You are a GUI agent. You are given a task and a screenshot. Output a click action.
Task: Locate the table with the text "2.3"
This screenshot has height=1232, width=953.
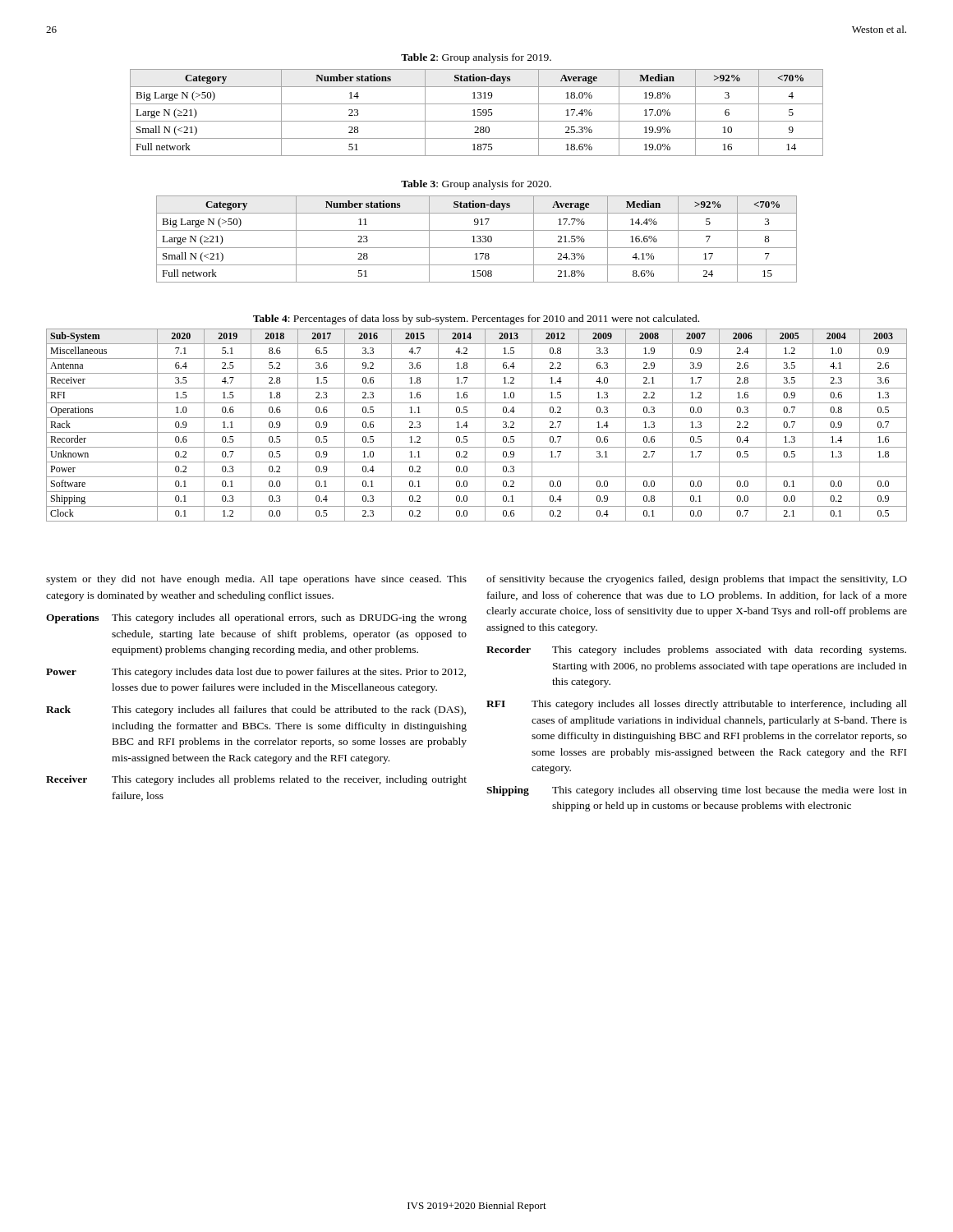pyautogui.click(x=476, y=425)
